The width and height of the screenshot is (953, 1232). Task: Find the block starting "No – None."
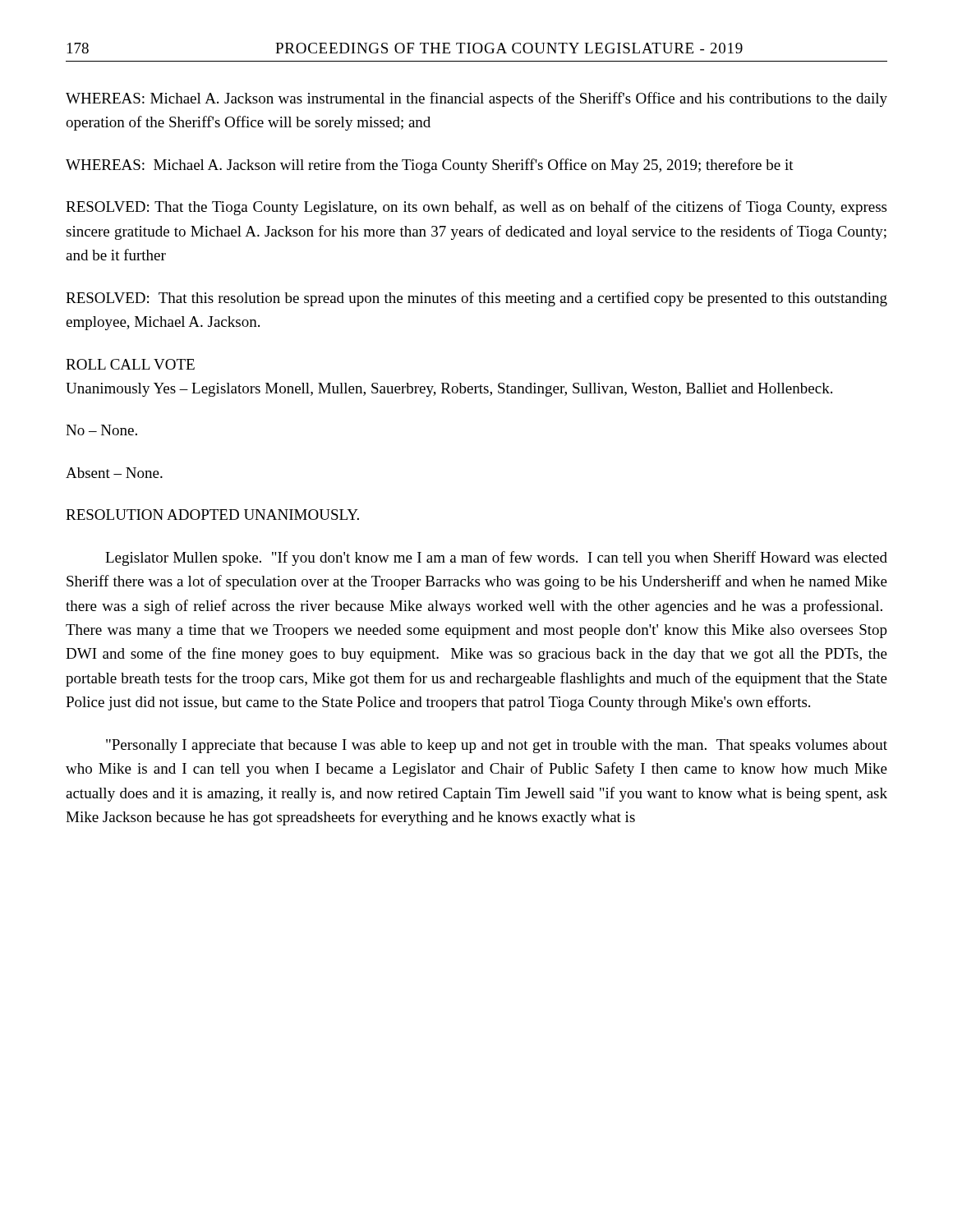[x=102, y=430]
